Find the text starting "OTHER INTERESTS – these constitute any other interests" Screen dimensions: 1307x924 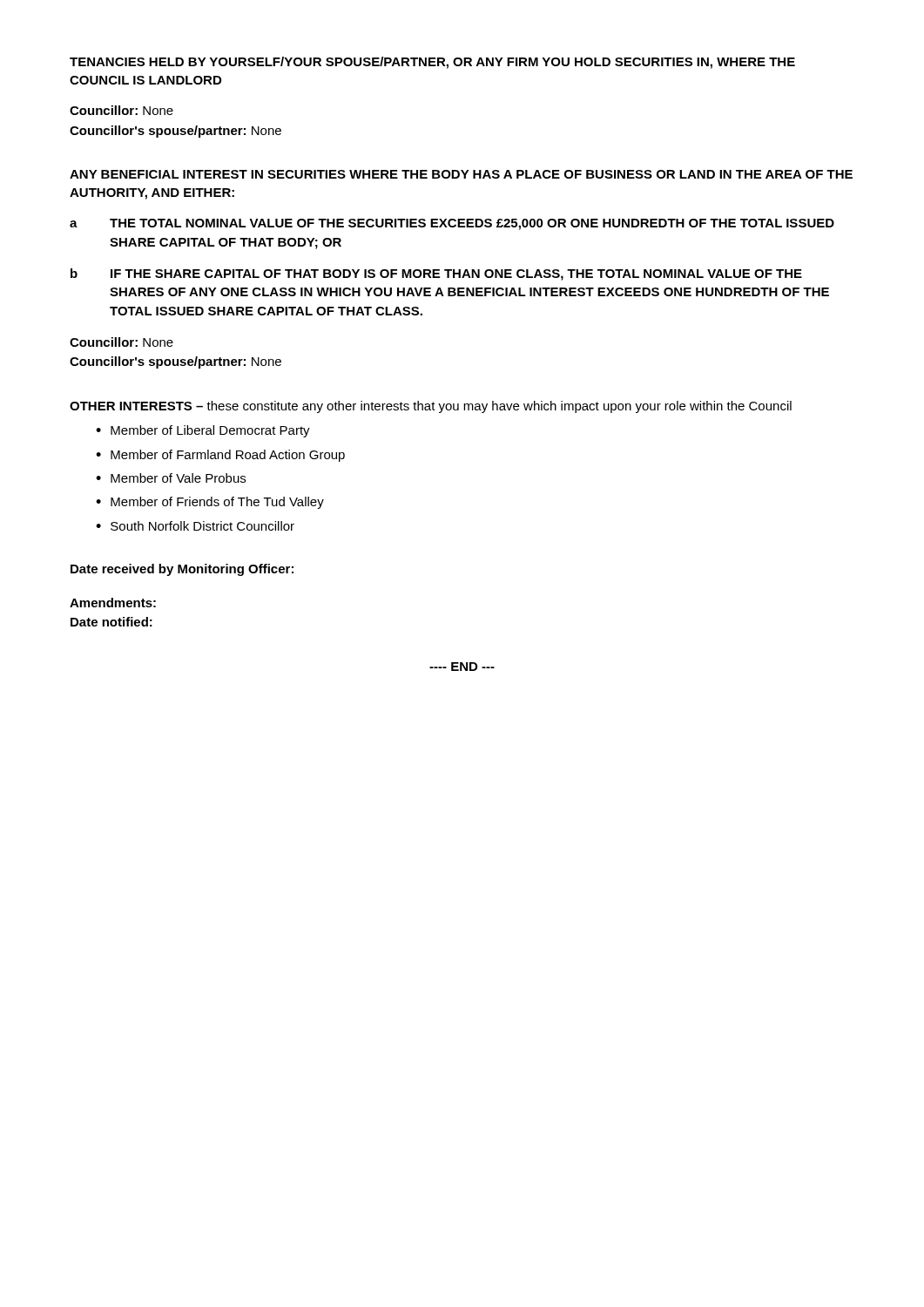coord(431,405)
